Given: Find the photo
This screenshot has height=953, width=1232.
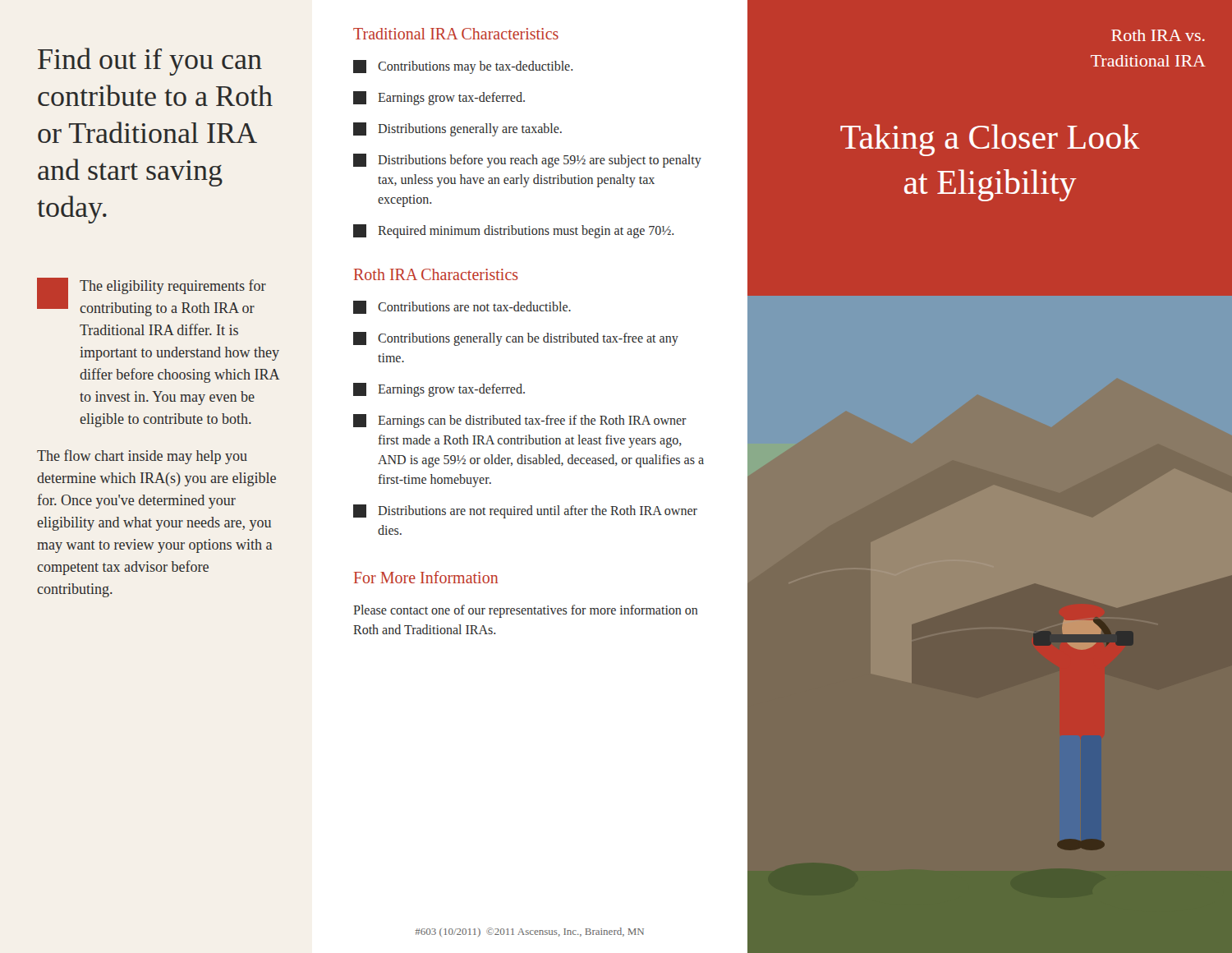Looking at the screenshot, I should (x=990, y=624).
